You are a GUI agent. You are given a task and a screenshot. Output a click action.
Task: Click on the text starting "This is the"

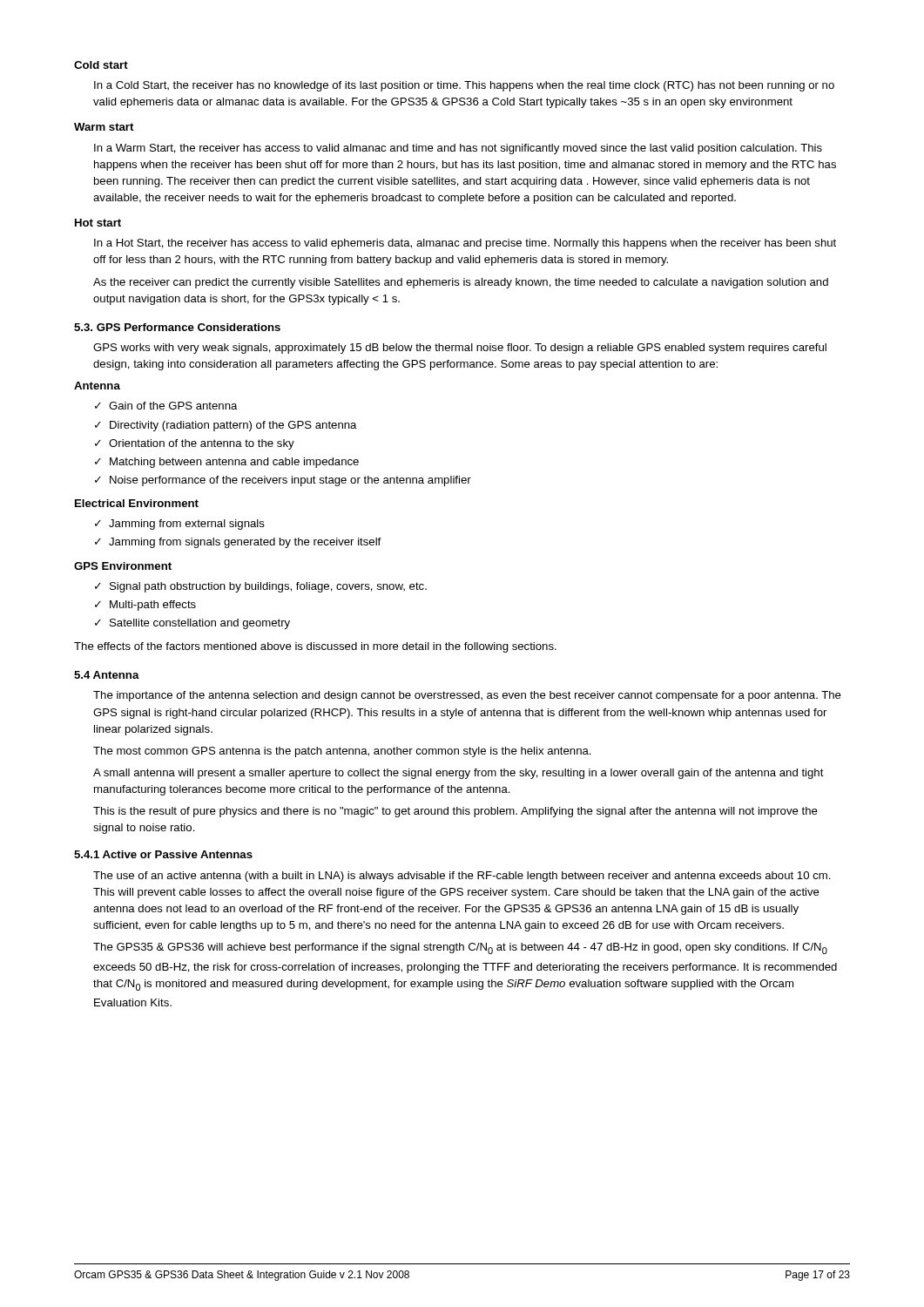472,819
